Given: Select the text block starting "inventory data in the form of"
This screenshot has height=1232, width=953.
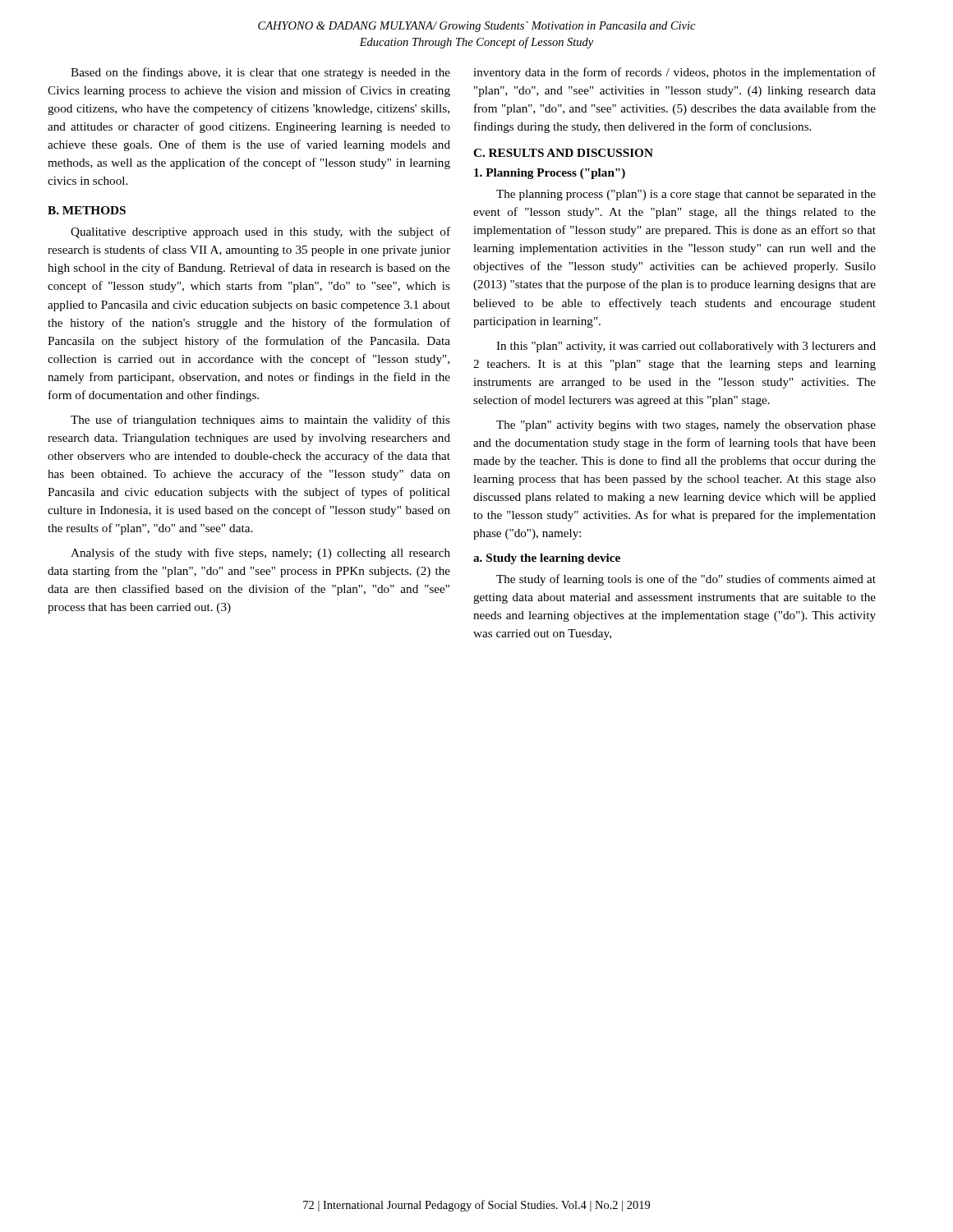Looking at the screenshot, I should [x=675, y=100].
